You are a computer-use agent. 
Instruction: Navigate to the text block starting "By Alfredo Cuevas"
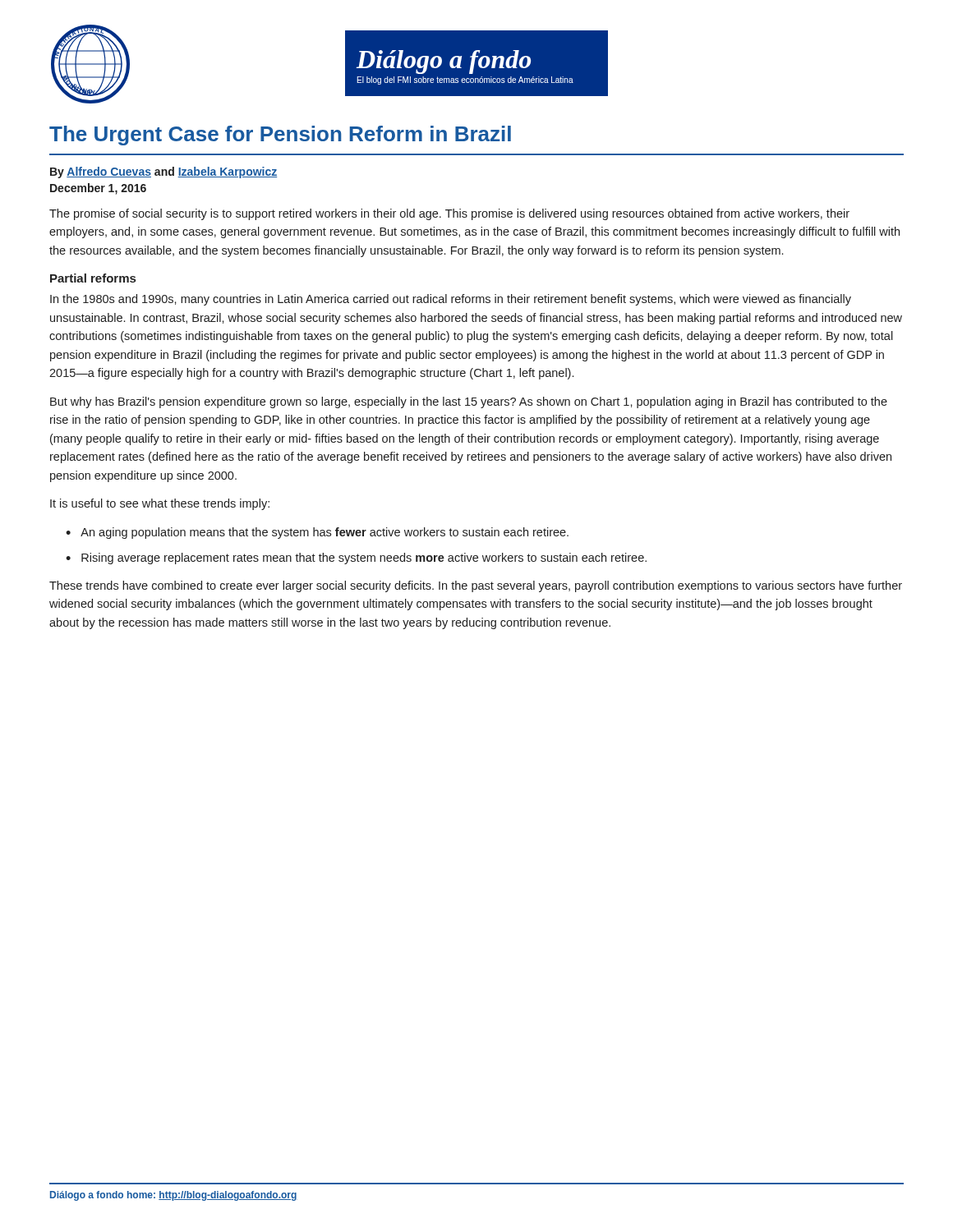coord(163,172)
